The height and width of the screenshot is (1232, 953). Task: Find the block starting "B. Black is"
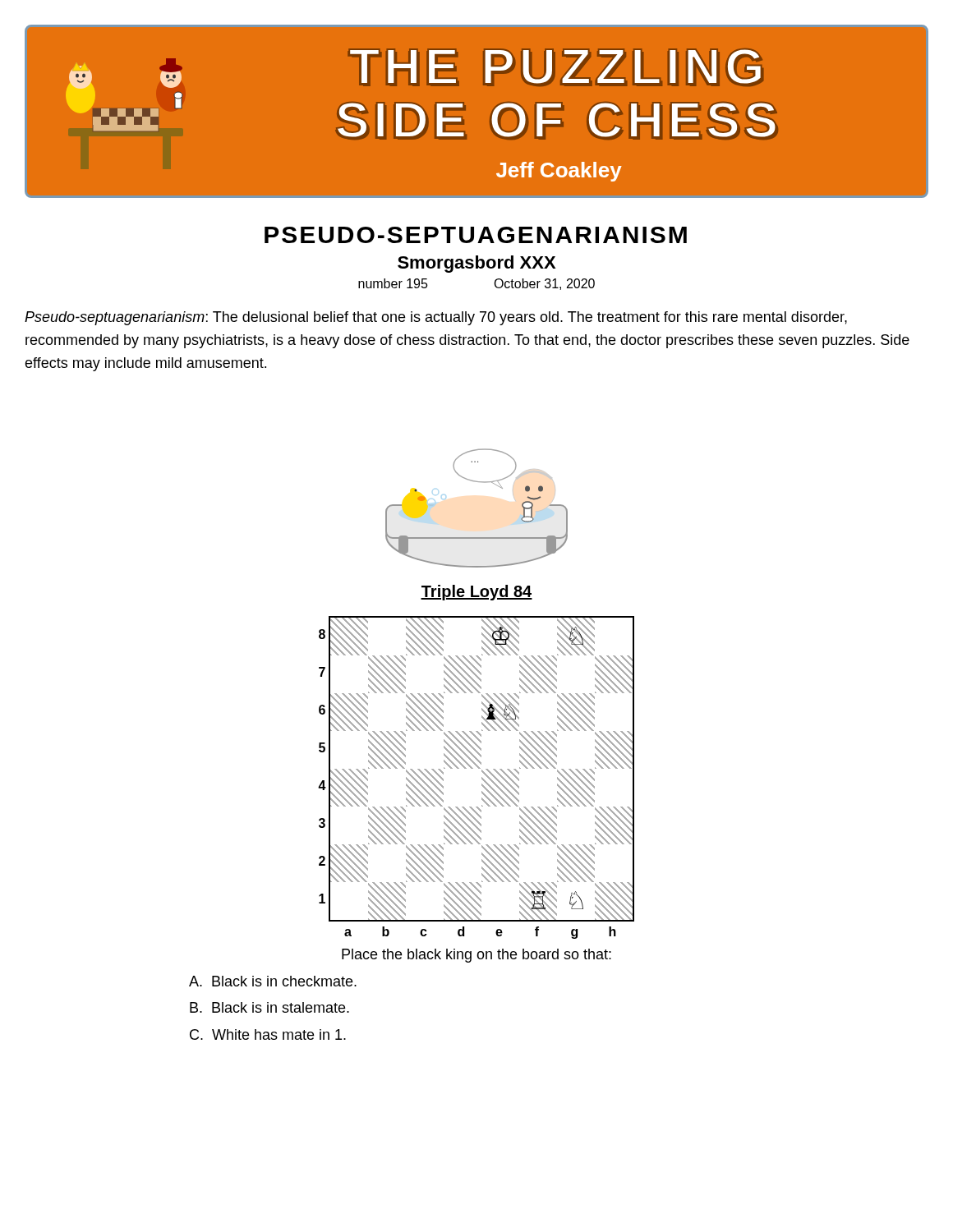pyautogui.click(x=270, y=1008)
